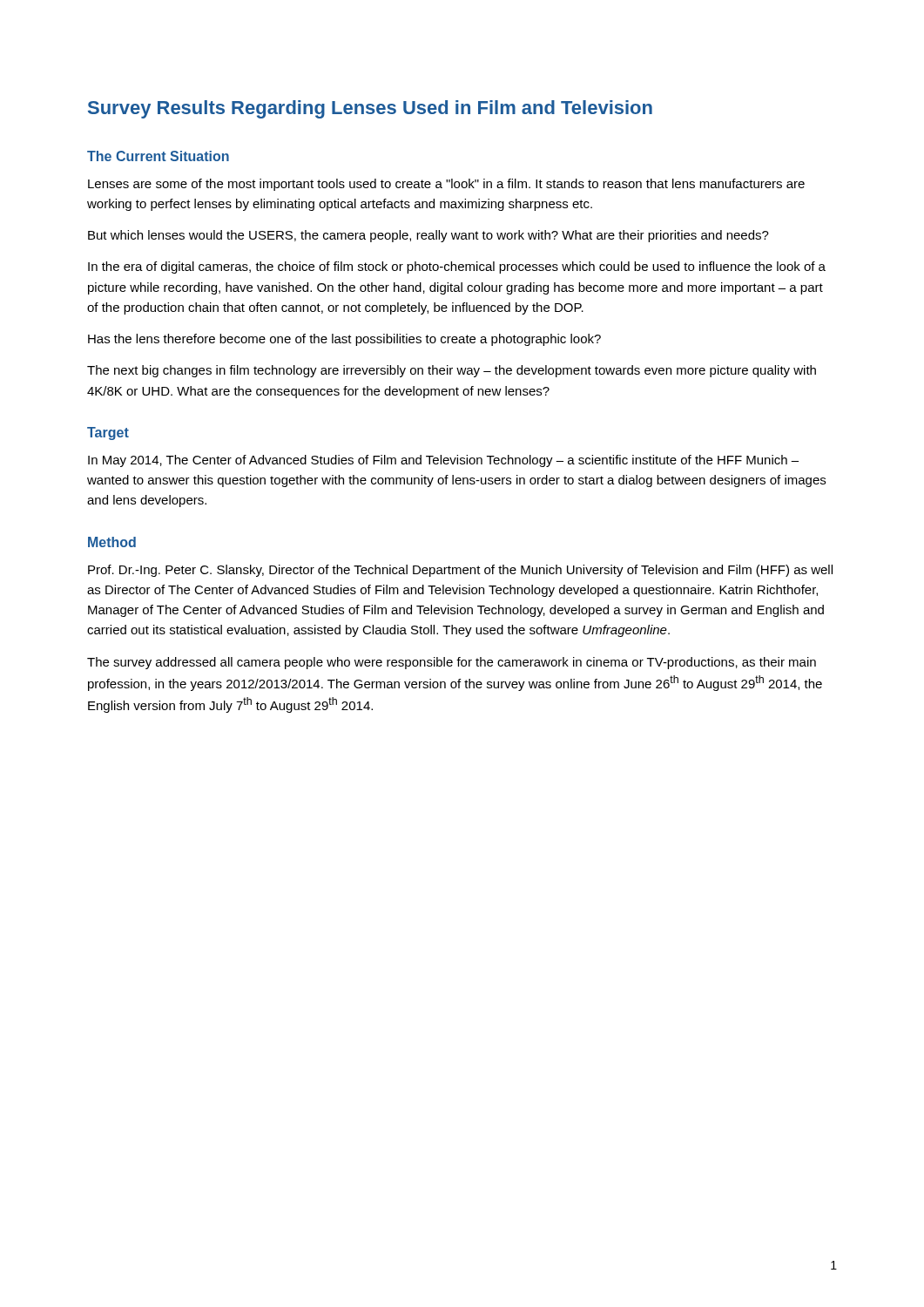Click the passage that begins "Lenses are some of"
Screen dimensions: 1307x924
point(446,193)
